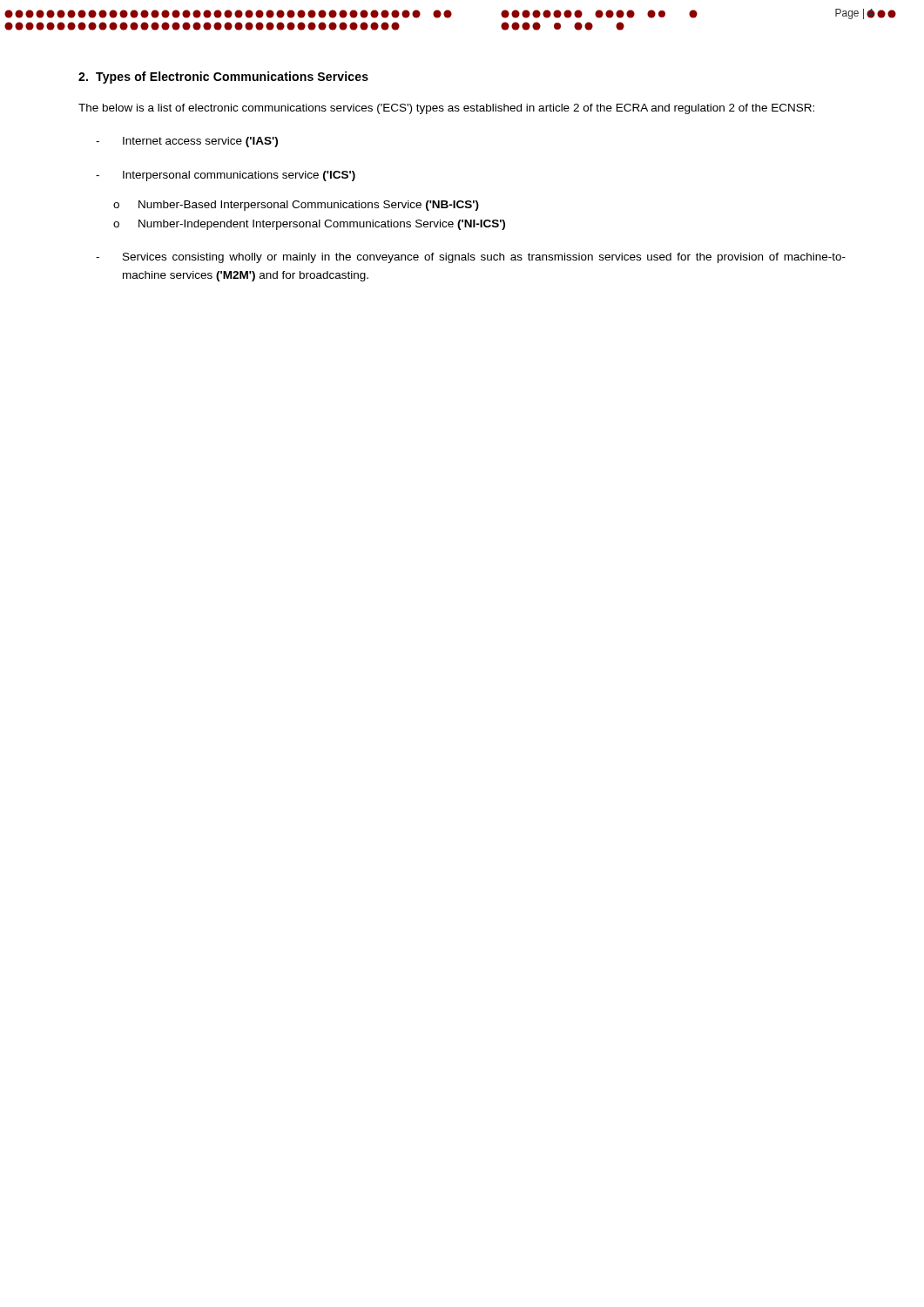Locate the block starting "- Interpersonal communications service ('ICS') o Number-Based Interpersonal"
The width and height of the screenshot is (924, 1307).
click(462, 199)
